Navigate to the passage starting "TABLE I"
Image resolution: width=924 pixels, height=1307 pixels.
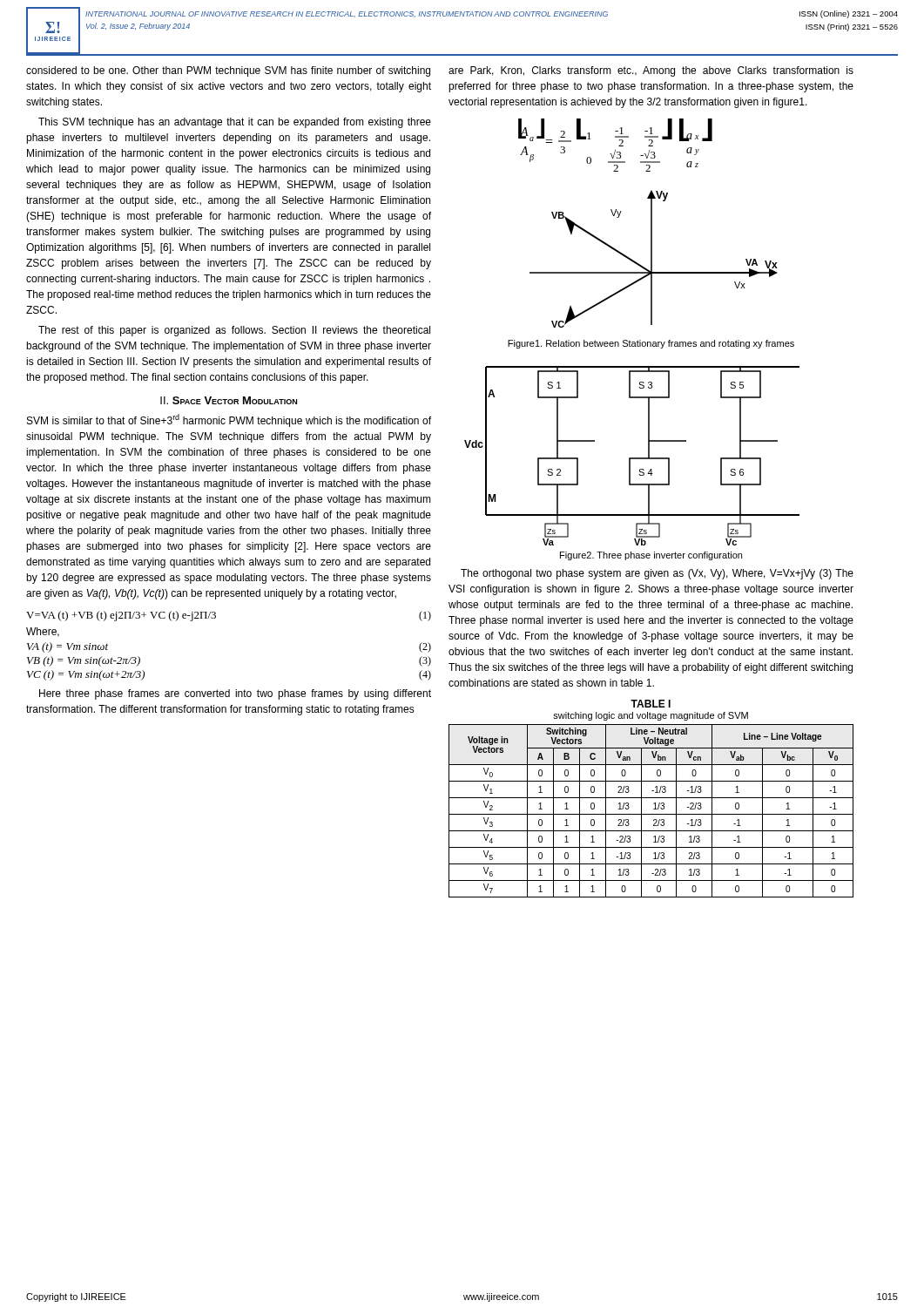[651, 704]
